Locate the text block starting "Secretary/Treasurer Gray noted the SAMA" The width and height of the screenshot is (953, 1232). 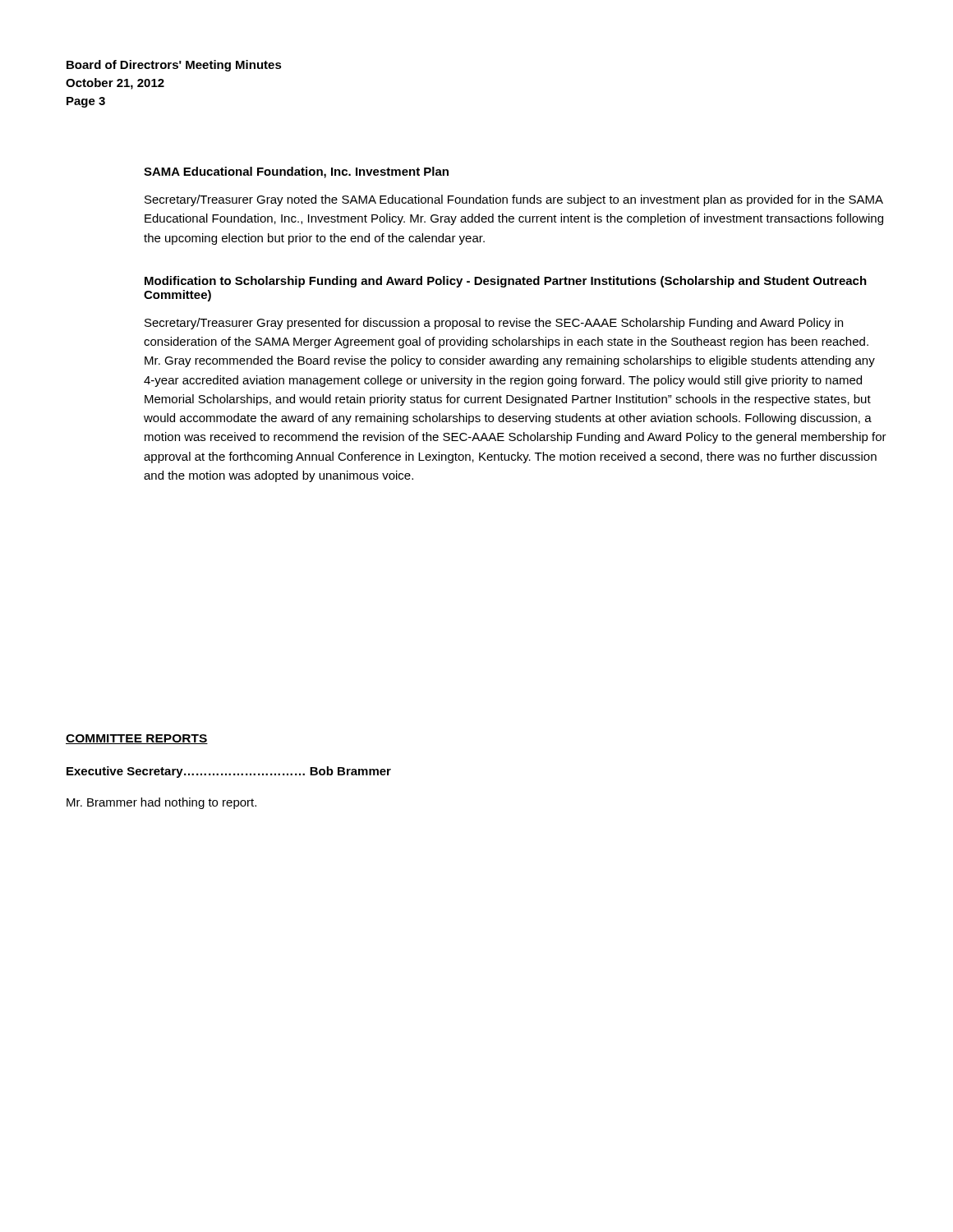(x=516, y=218)
